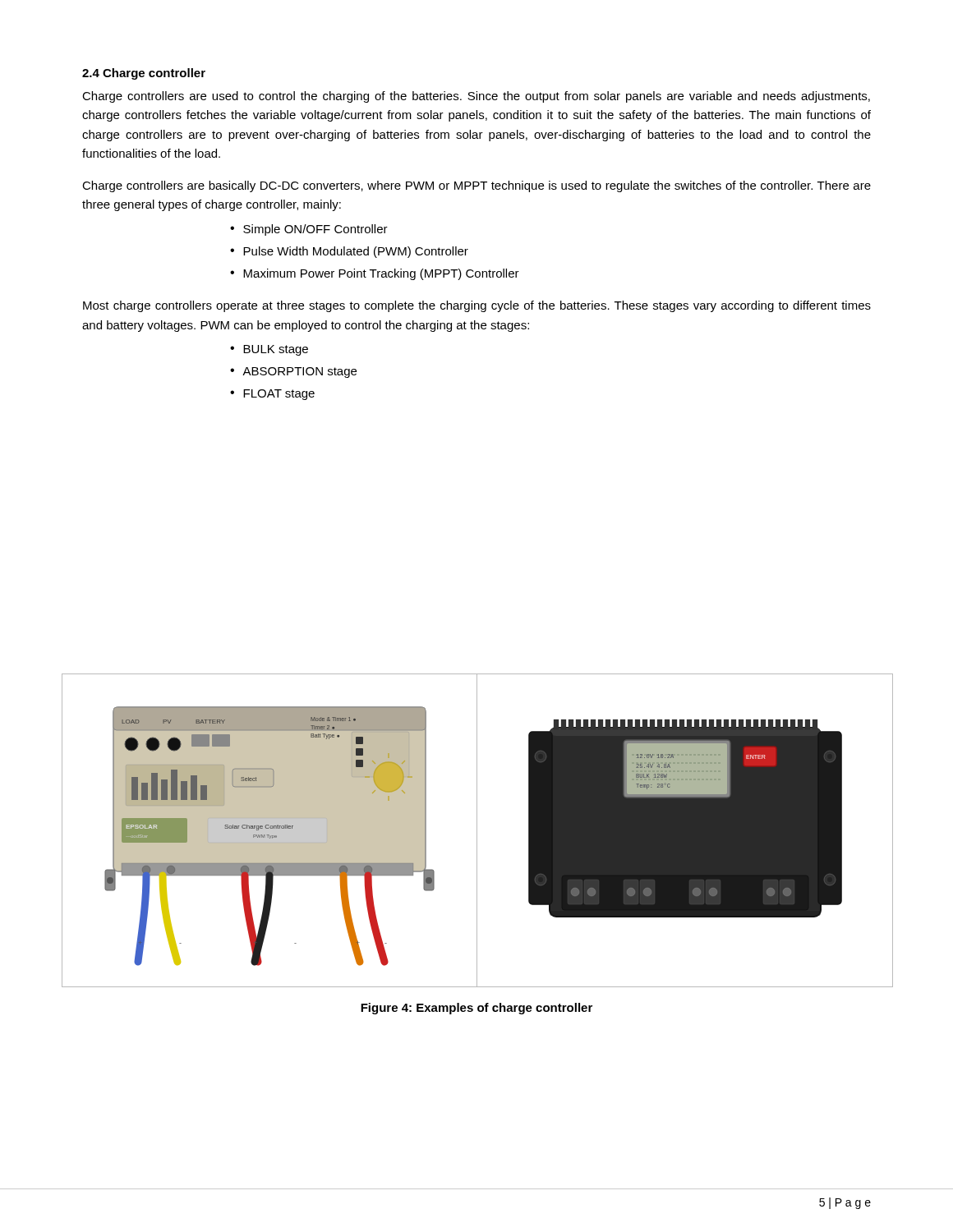Click where it says "2.4 Charge controller"
The height and width of the screenshot is (1232, 953).
144,73
